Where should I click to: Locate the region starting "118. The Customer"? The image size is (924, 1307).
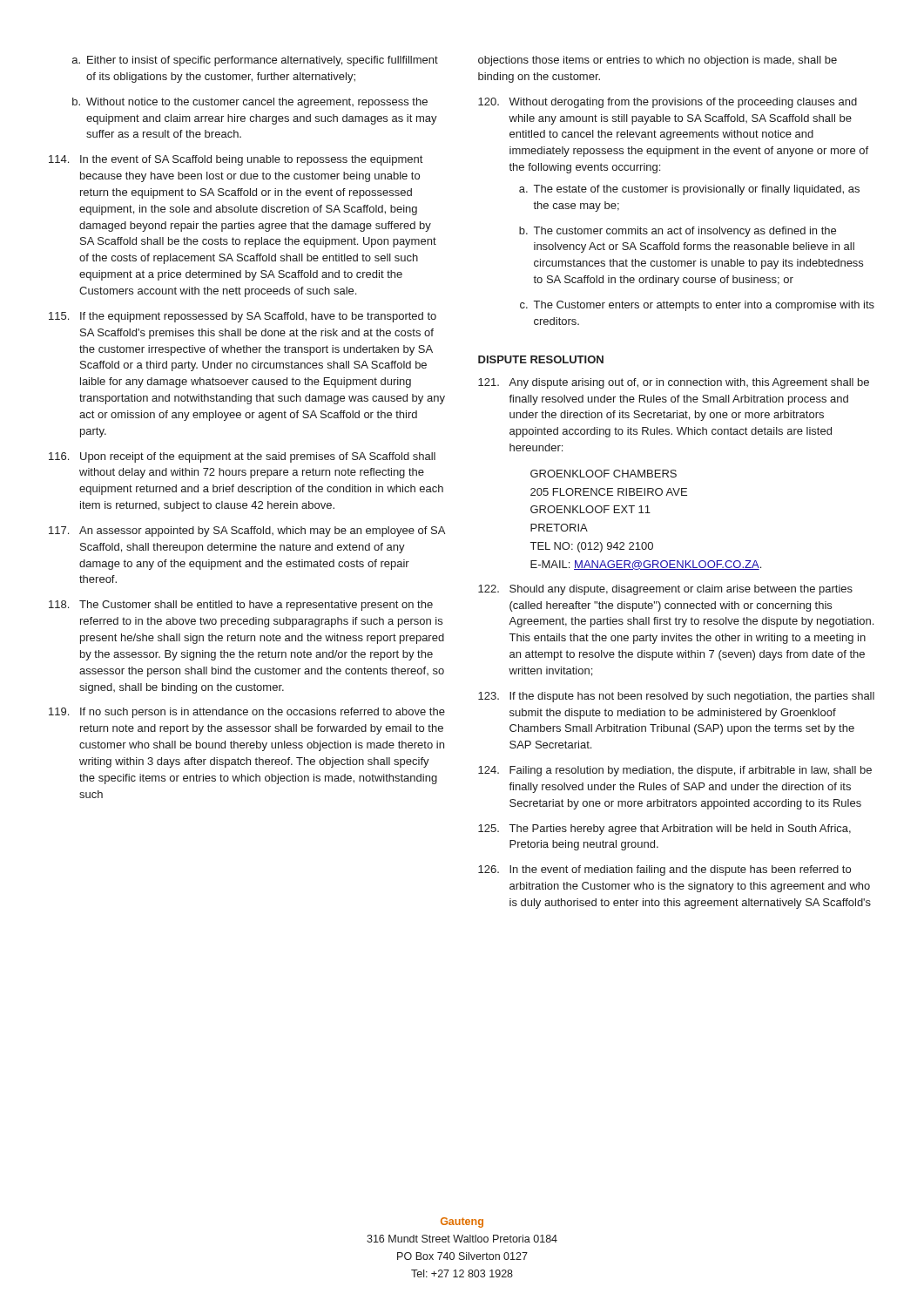coord(247,646)
